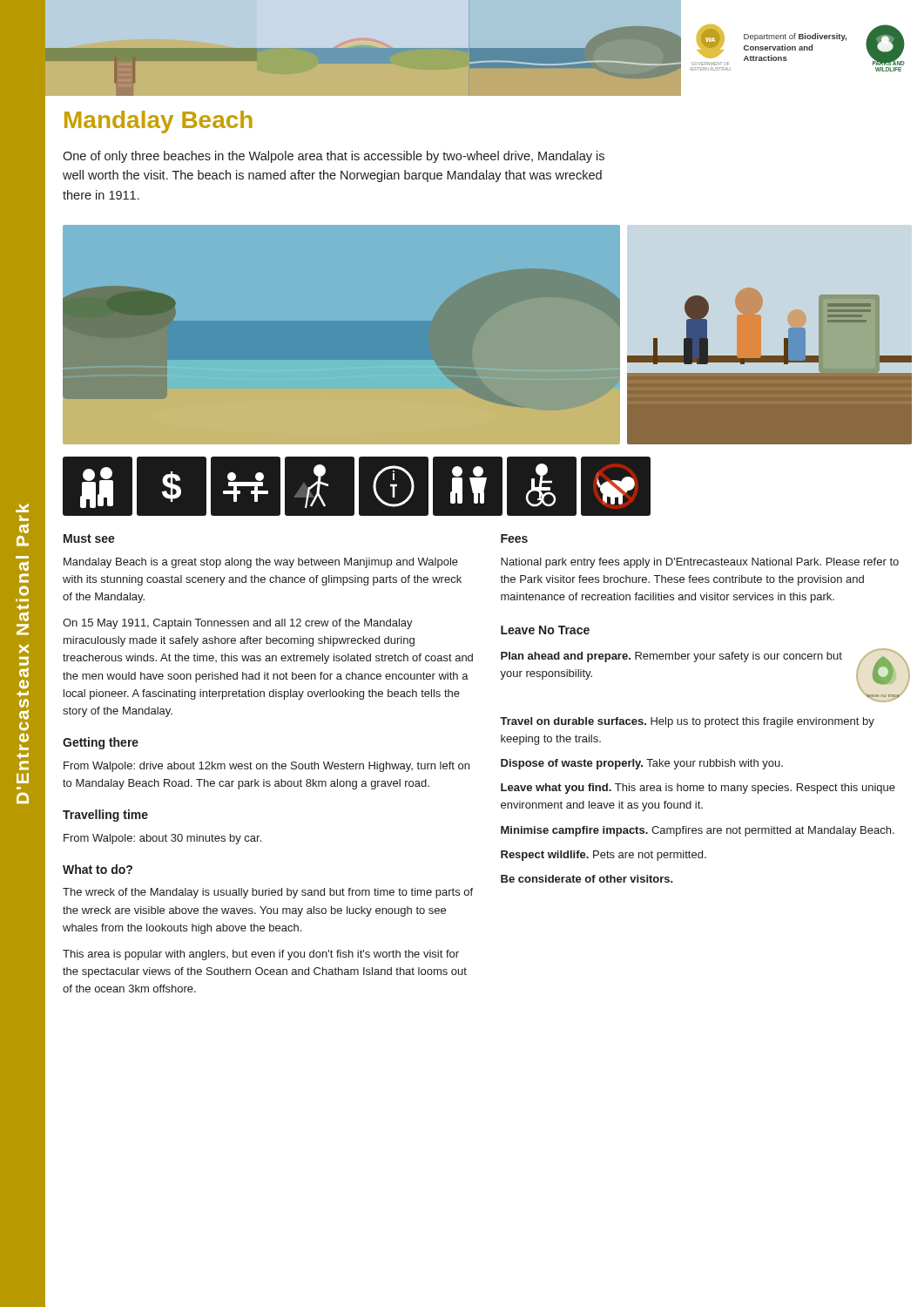Click the passage that begins "Leave what you"
Image resolution: width=924 pixels, height=1307 pixels.
click(698, 796)
